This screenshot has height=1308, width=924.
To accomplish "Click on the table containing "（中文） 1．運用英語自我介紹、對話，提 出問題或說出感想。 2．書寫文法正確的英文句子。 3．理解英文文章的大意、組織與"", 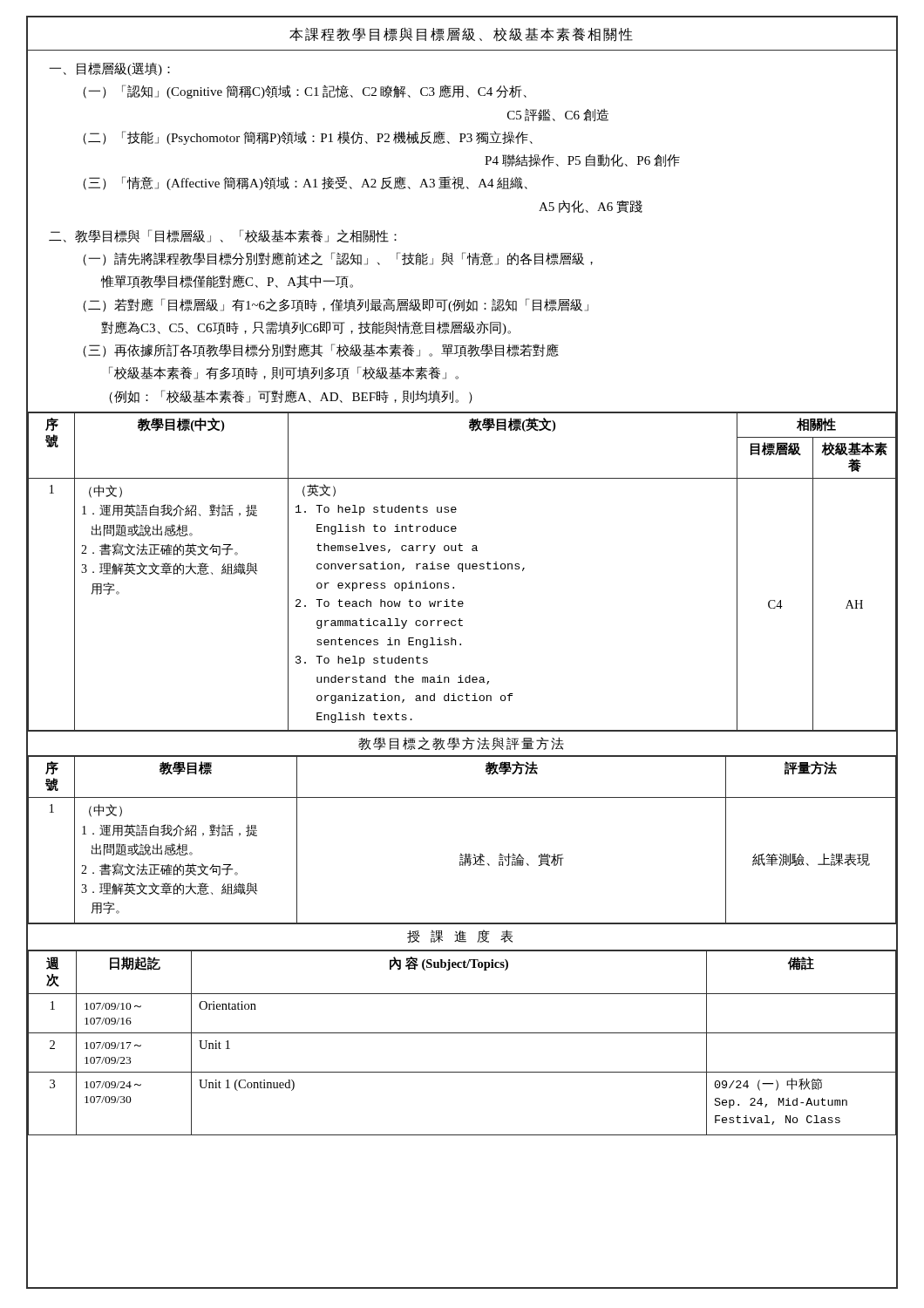I will coord(462,571).
